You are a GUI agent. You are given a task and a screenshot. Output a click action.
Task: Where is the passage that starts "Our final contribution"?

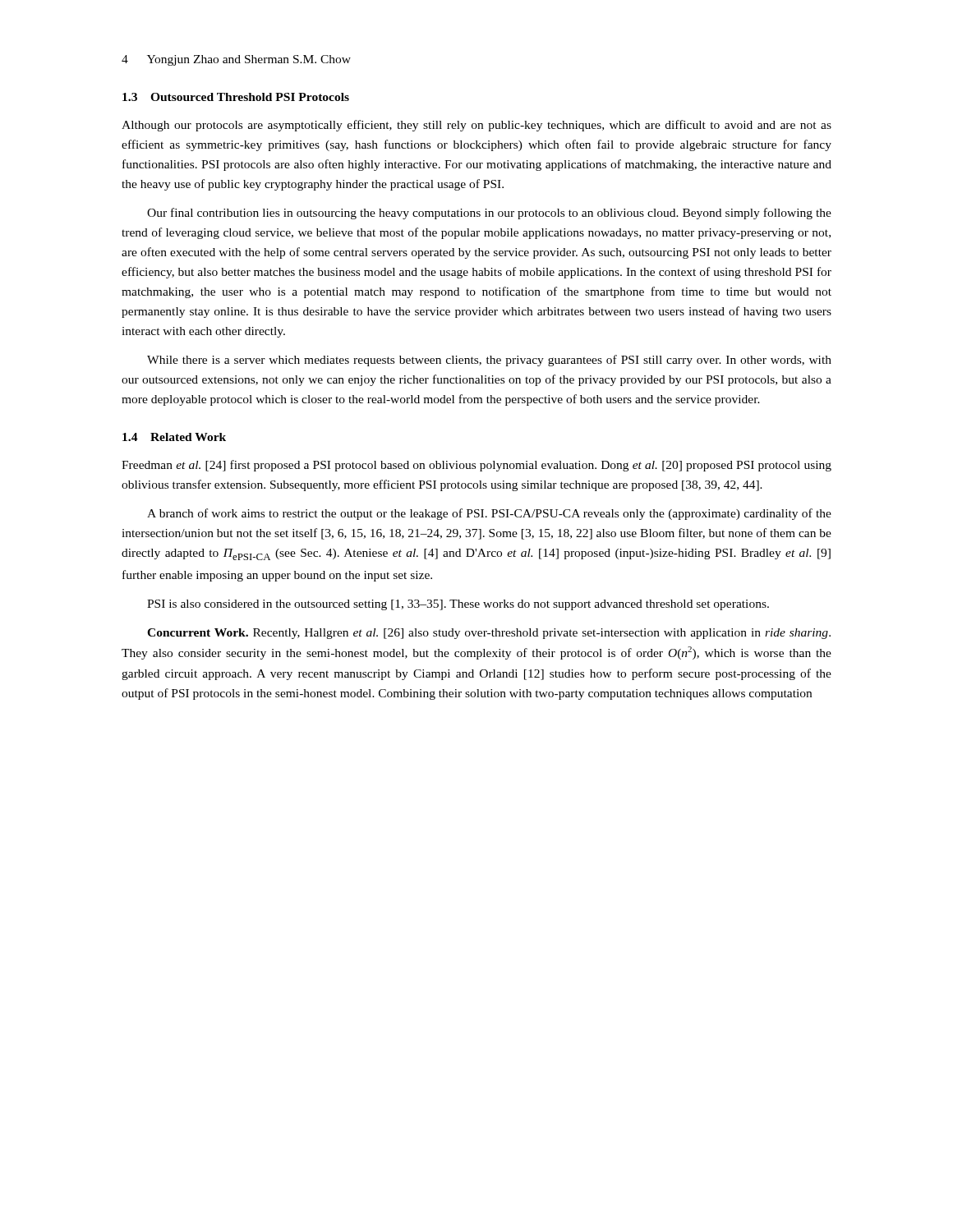coord(476,272)
